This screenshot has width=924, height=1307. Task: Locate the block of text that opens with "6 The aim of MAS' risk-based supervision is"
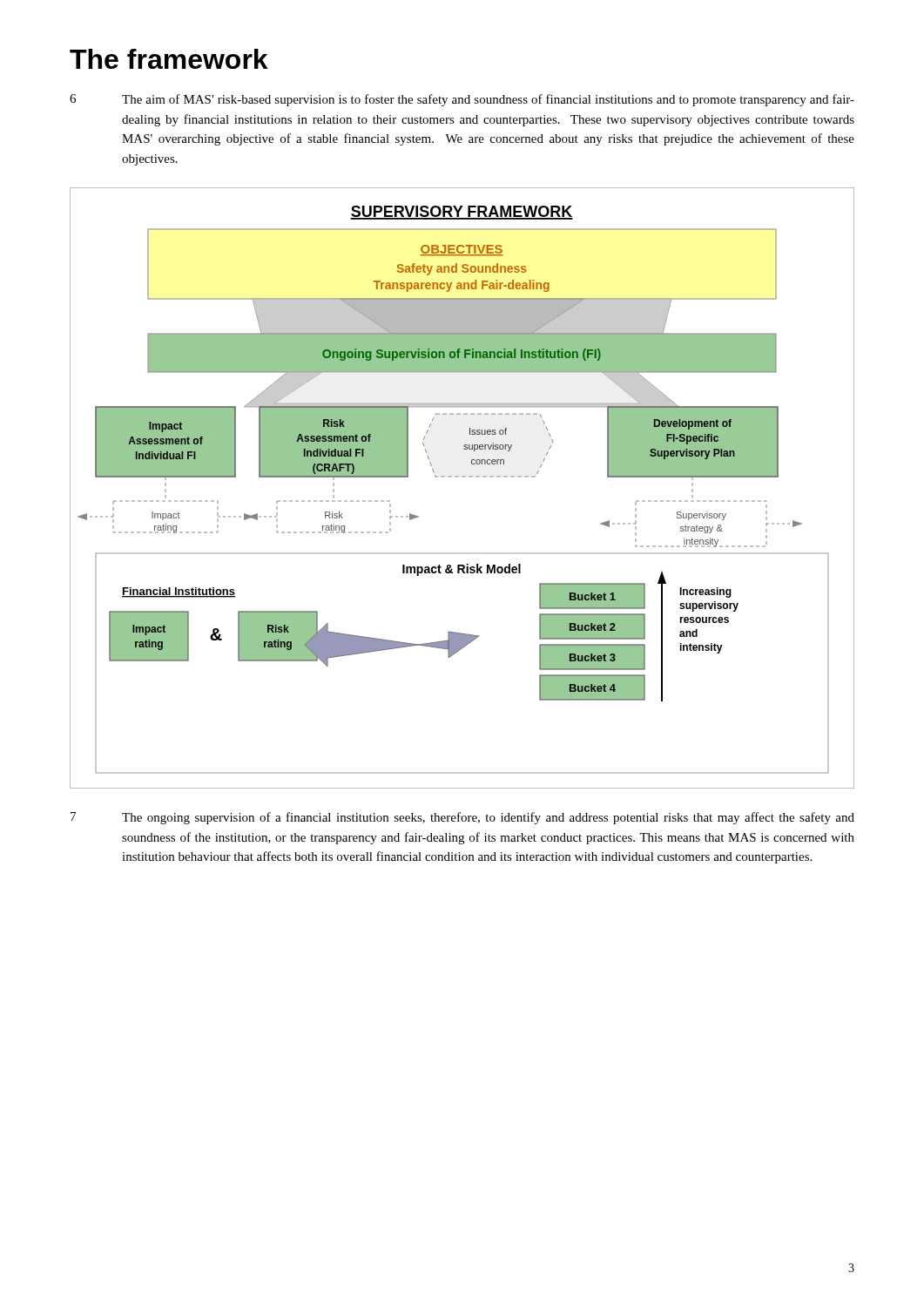(x=462, y=129)
